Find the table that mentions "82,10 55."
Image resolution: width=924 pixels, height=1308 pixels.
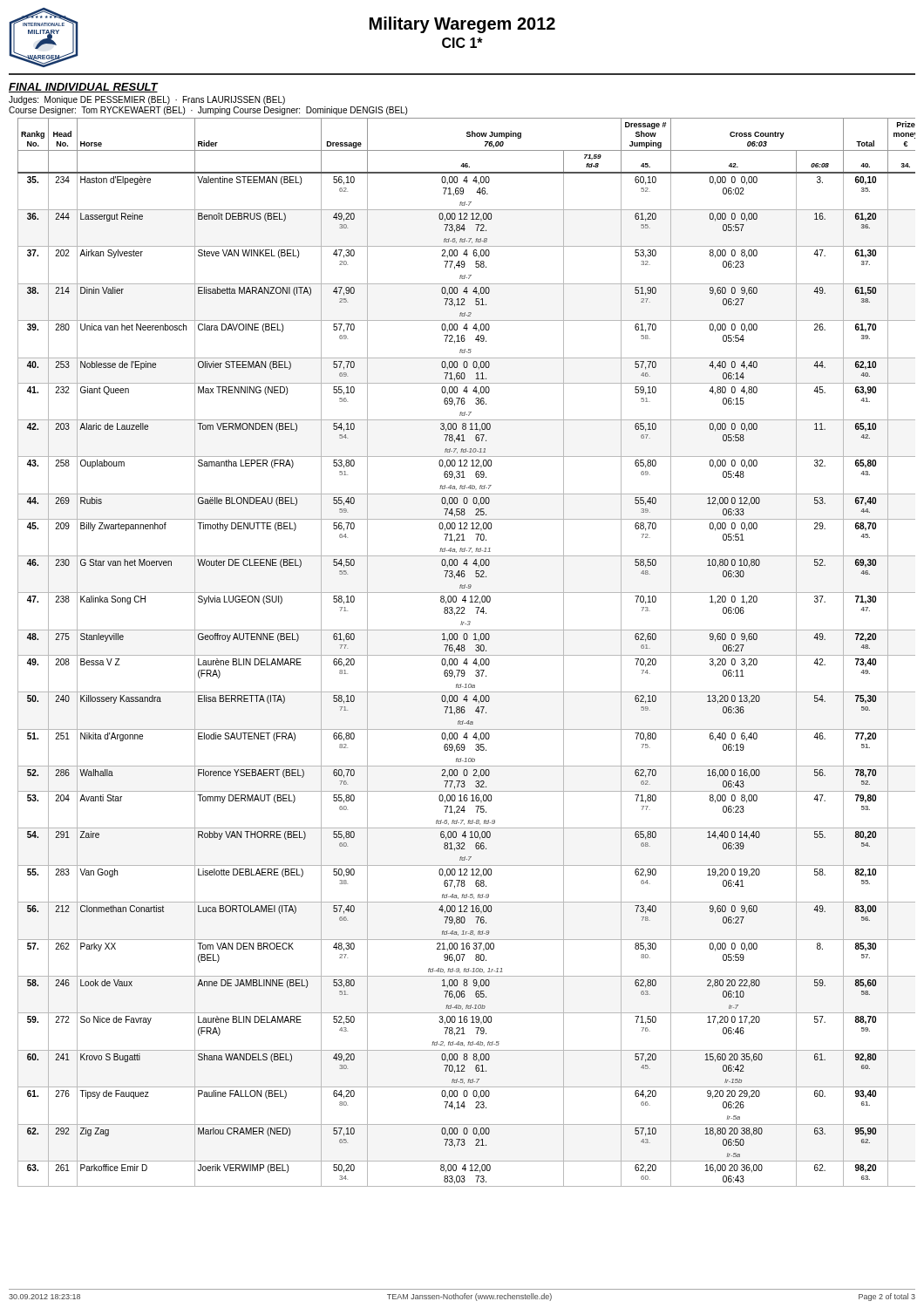(x=462, y=652)
